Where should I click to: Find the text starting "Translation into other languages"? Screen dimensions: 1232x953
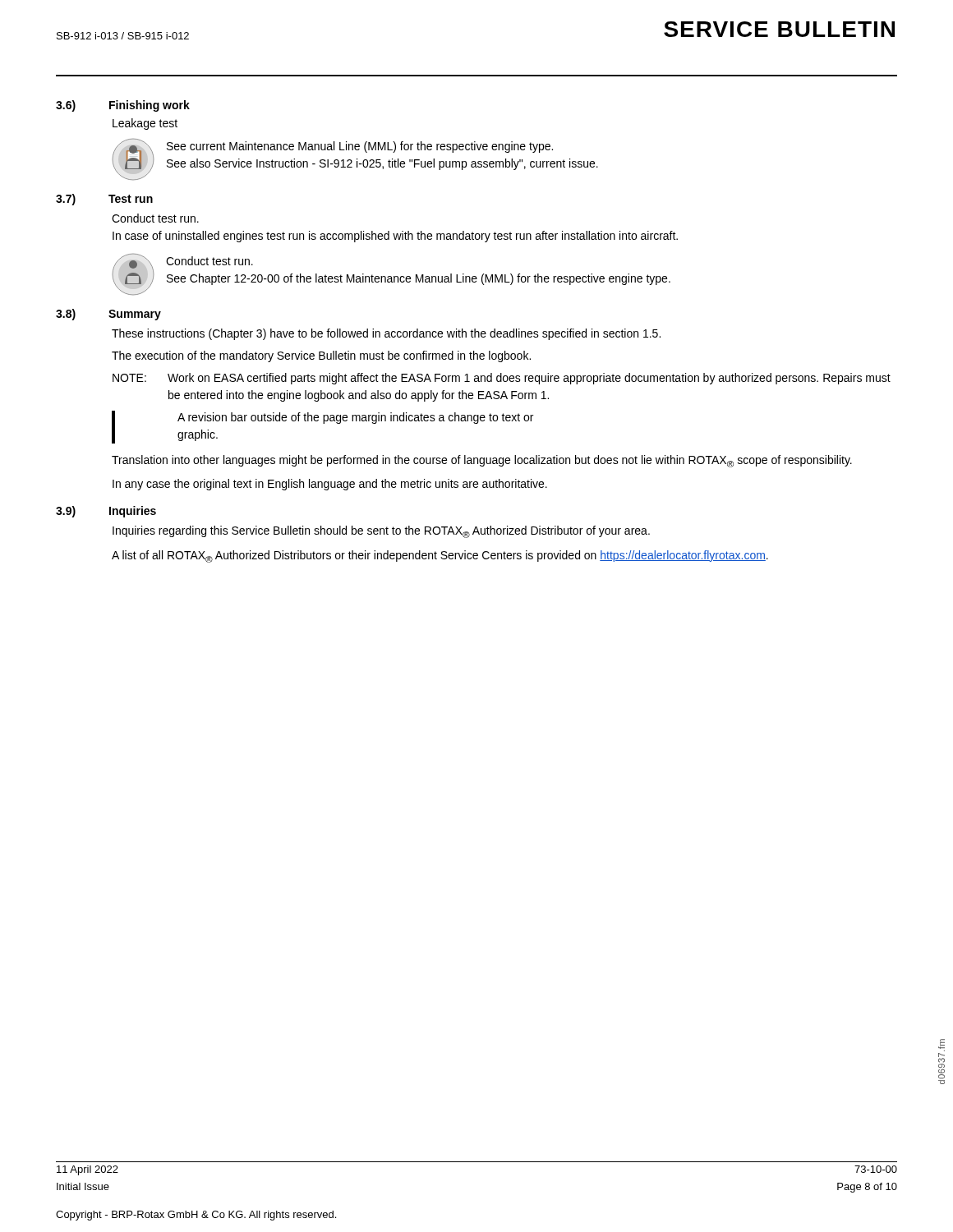pos(482,461)
